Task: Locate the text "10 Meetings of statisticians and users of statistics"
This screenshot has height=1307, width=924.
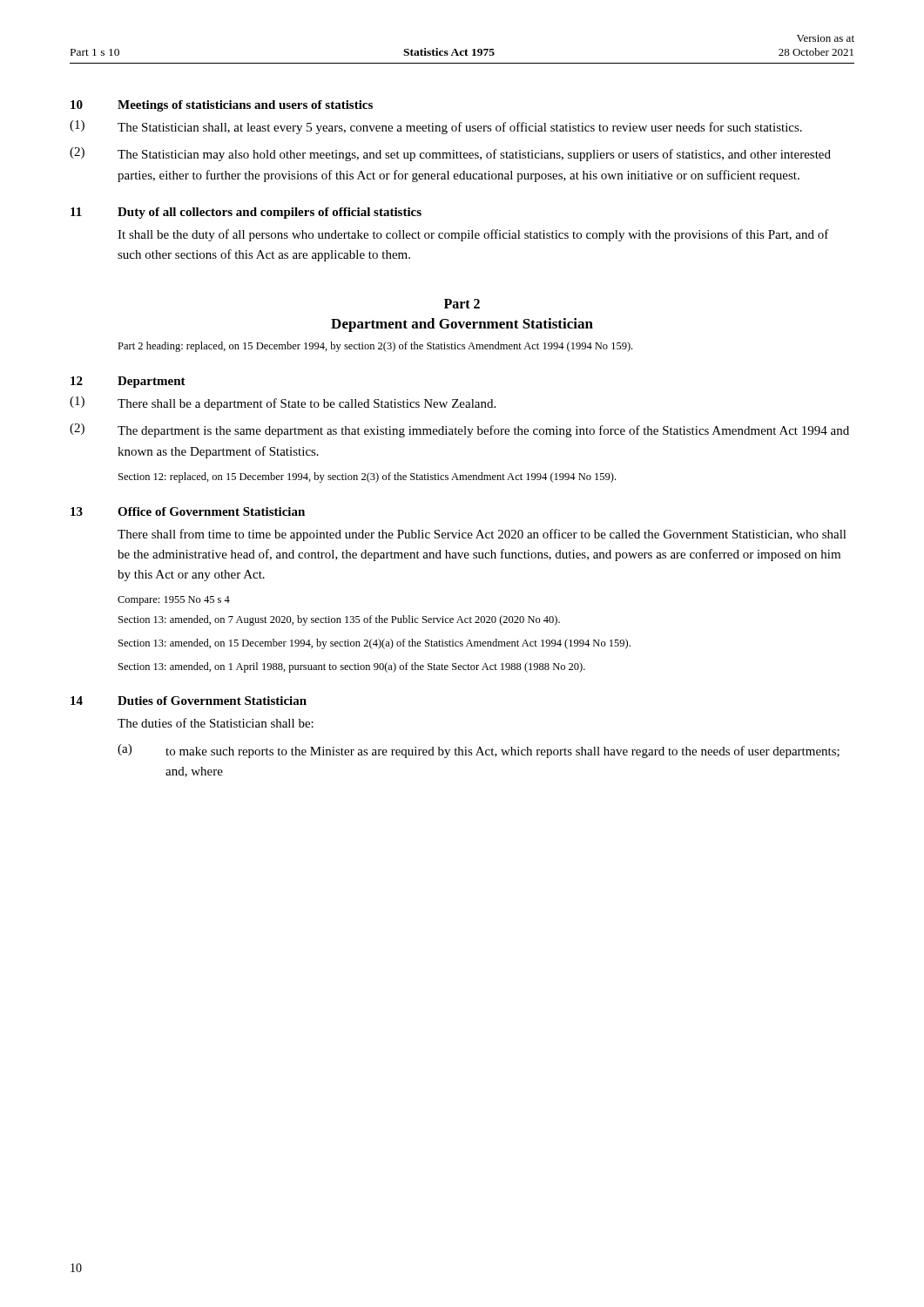Action: (x=221, y=105)
